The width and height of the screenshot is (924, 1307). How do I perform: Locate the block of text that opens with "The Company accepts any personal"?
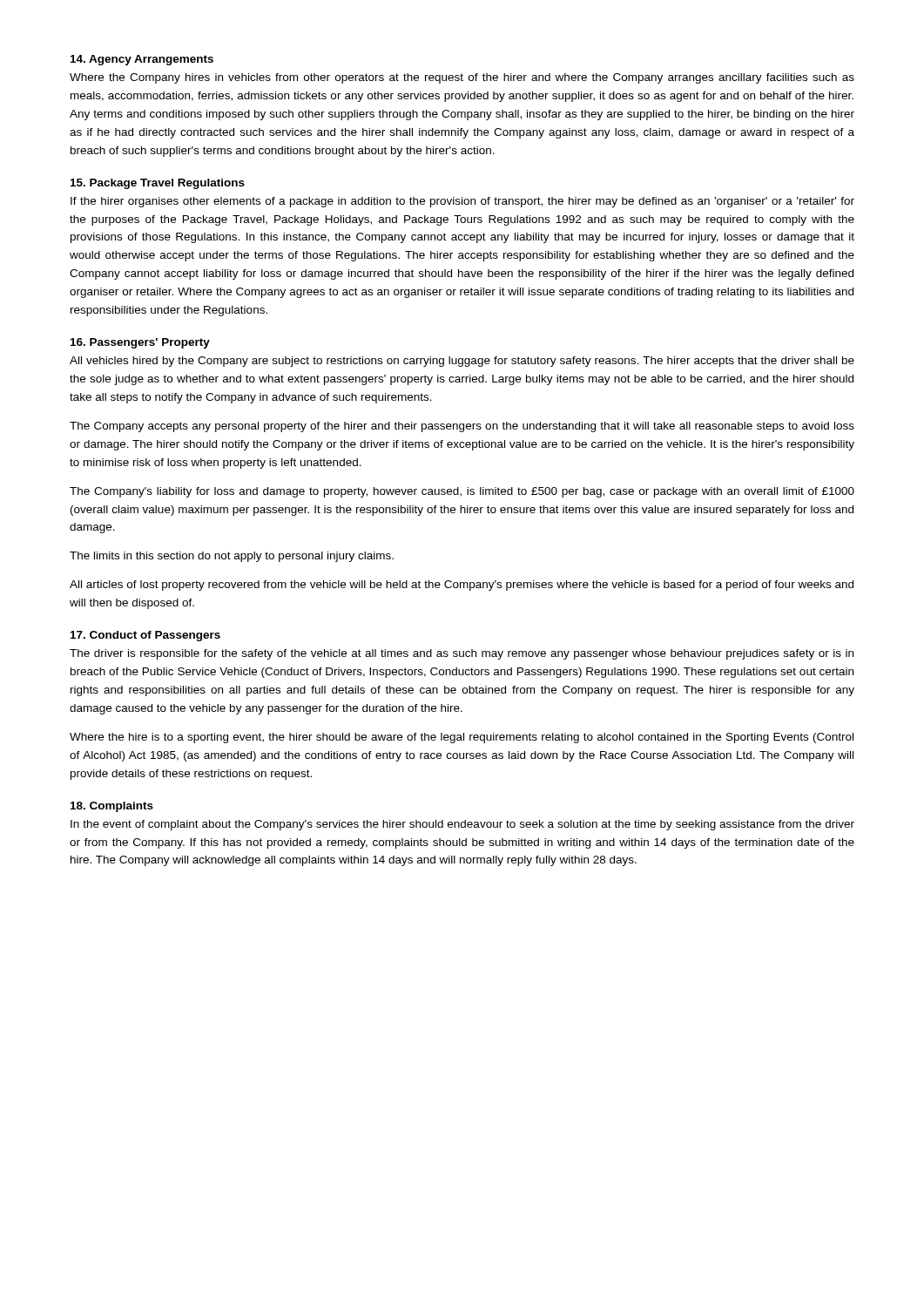[x=462, y=445]
